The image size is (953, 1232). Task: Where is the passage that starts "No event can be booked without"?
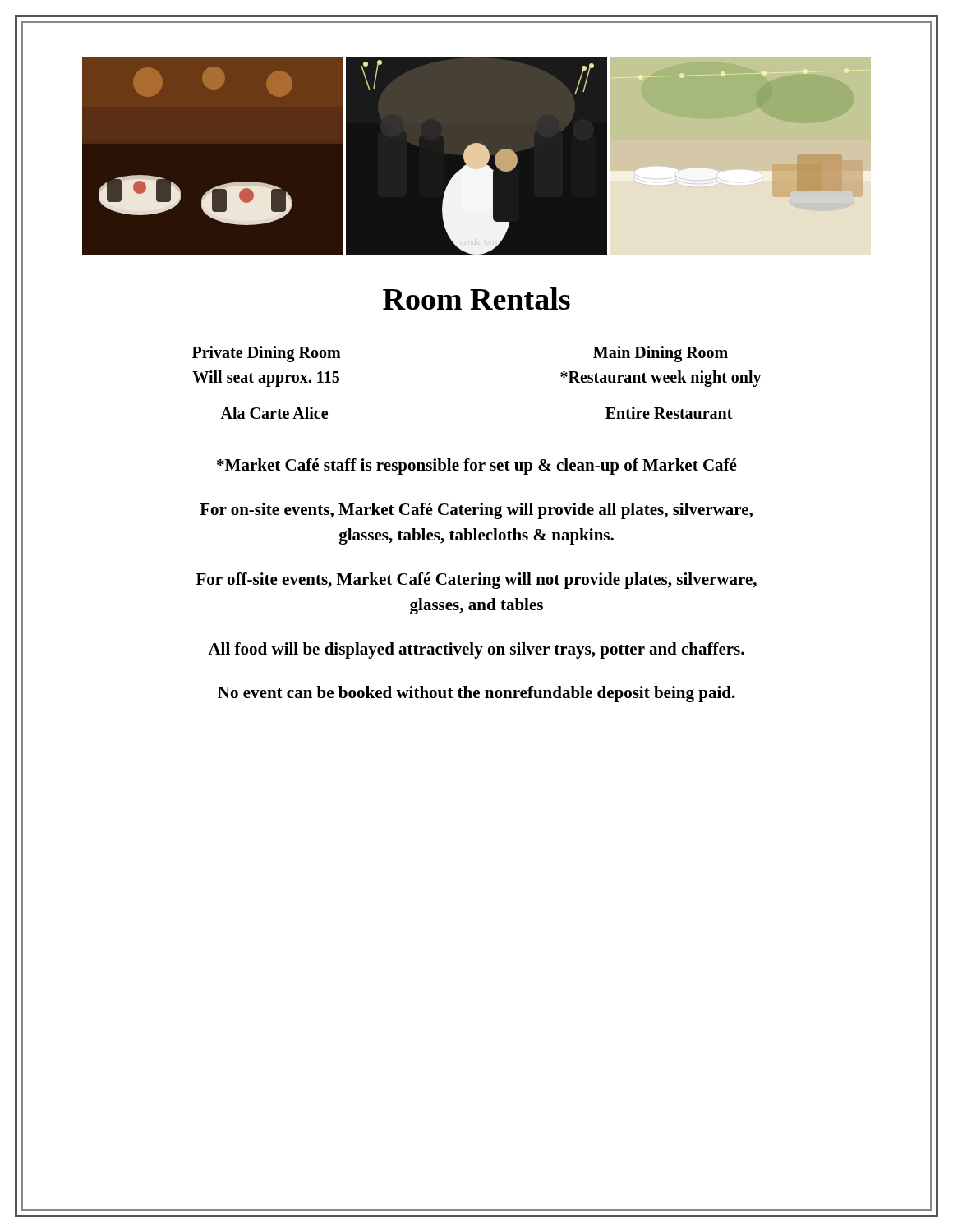coord(476,692)
